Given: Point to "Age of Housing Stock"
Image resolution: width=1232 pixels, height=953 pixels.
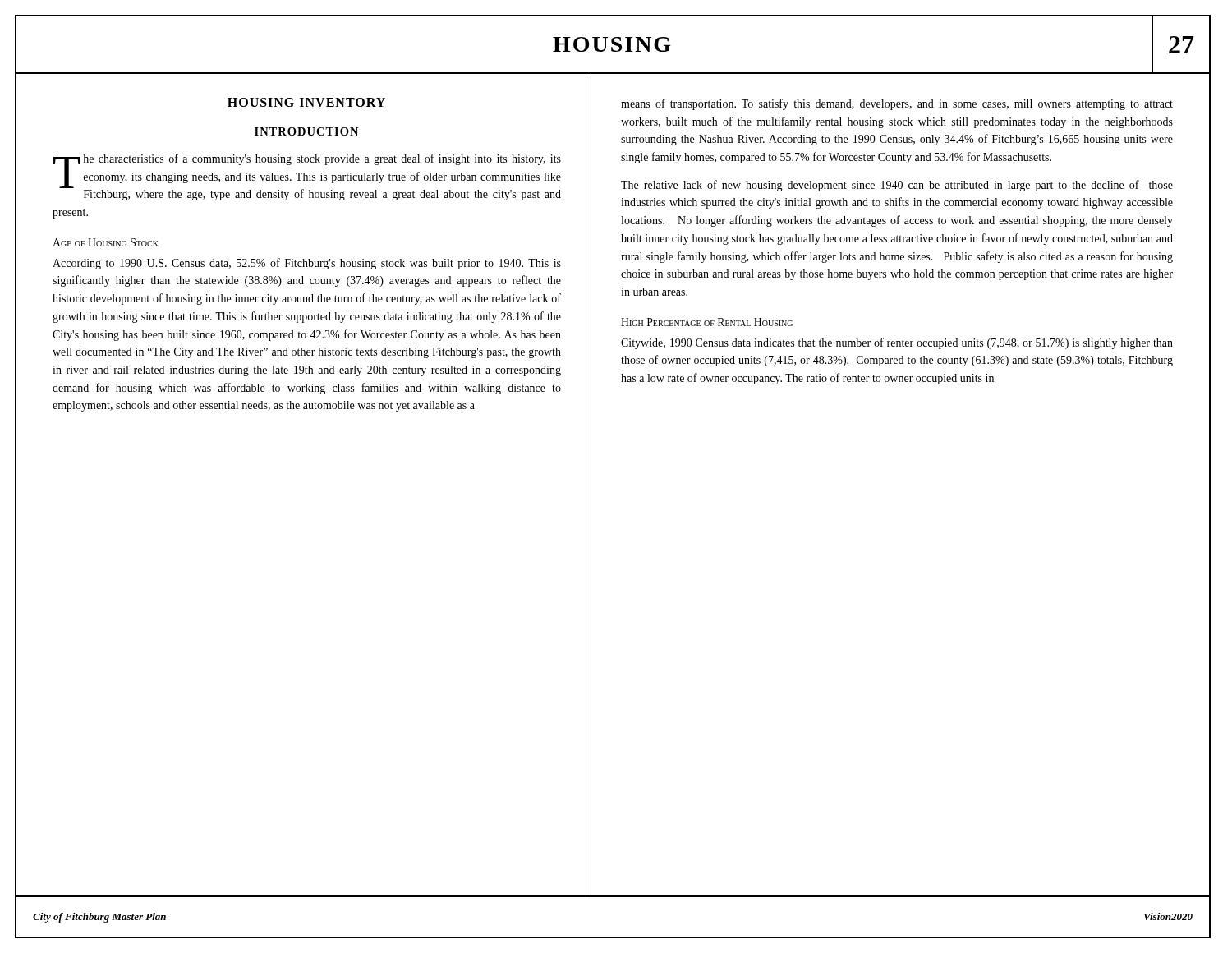Looking at the screenshot, I should click(106, 243).
